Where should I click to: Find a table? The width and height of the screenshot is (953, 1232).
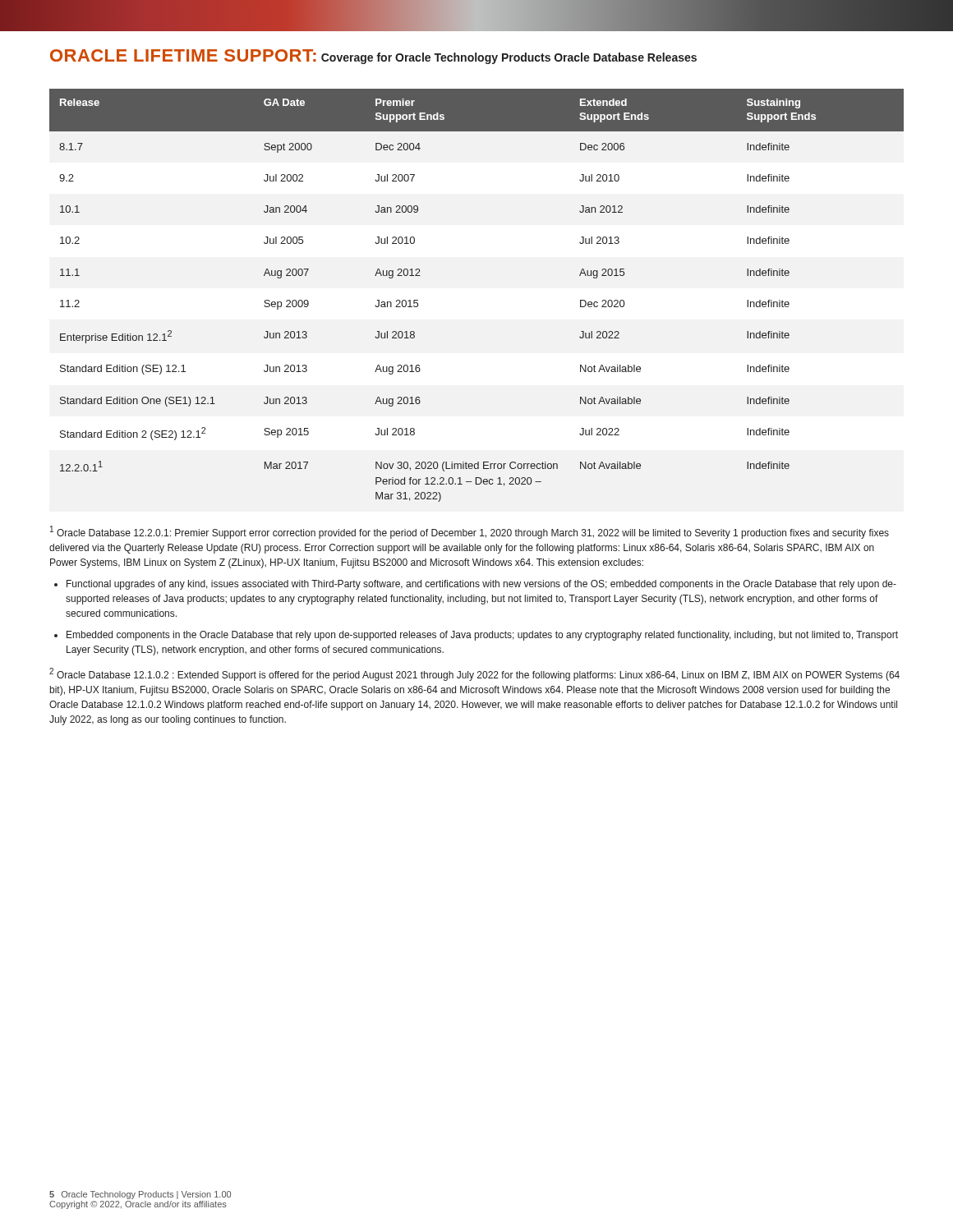(x=476, y=300)
